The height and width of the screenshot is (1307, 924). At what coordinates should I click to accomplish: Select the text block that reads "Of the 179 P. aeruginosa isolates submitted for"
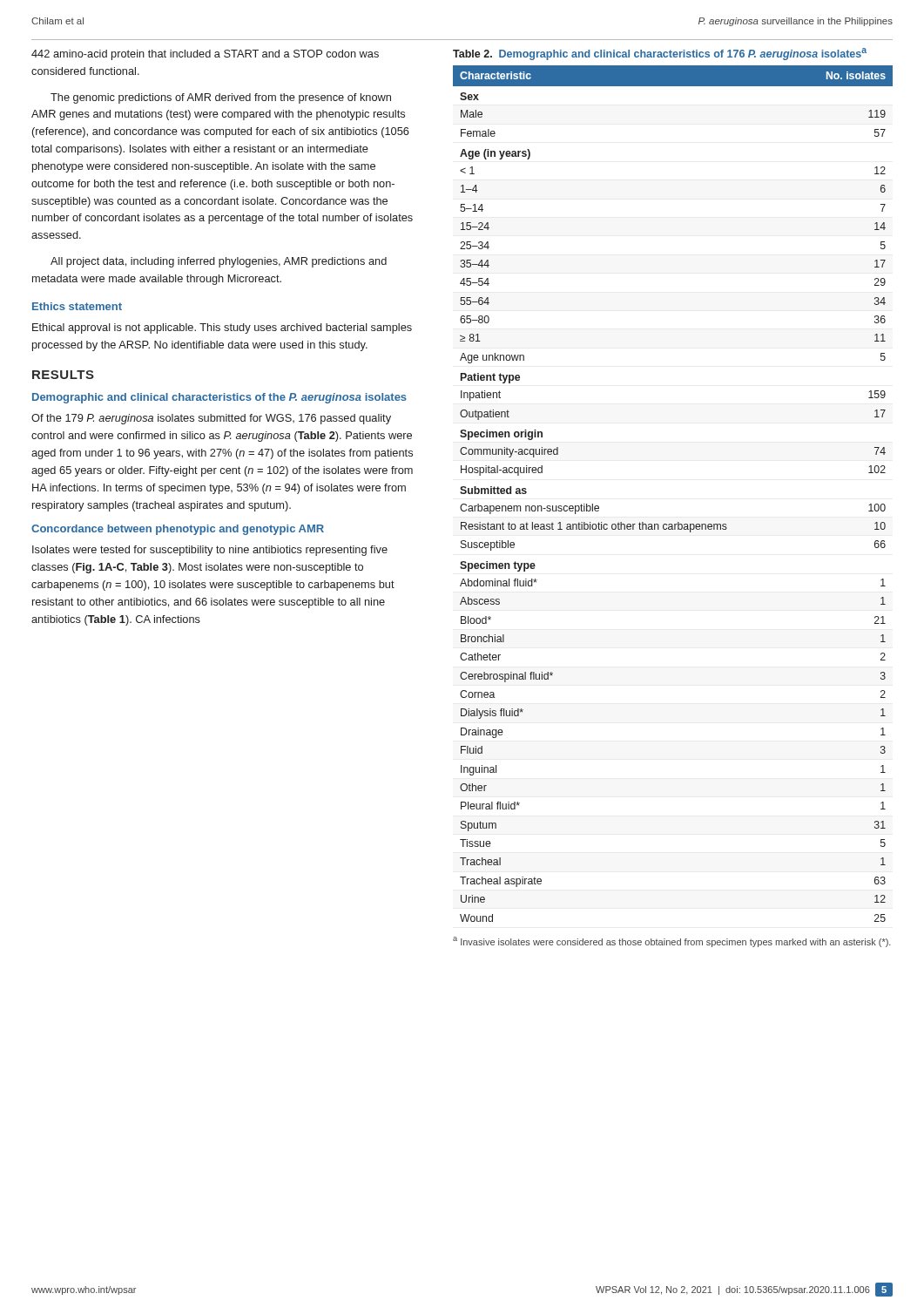223,462
